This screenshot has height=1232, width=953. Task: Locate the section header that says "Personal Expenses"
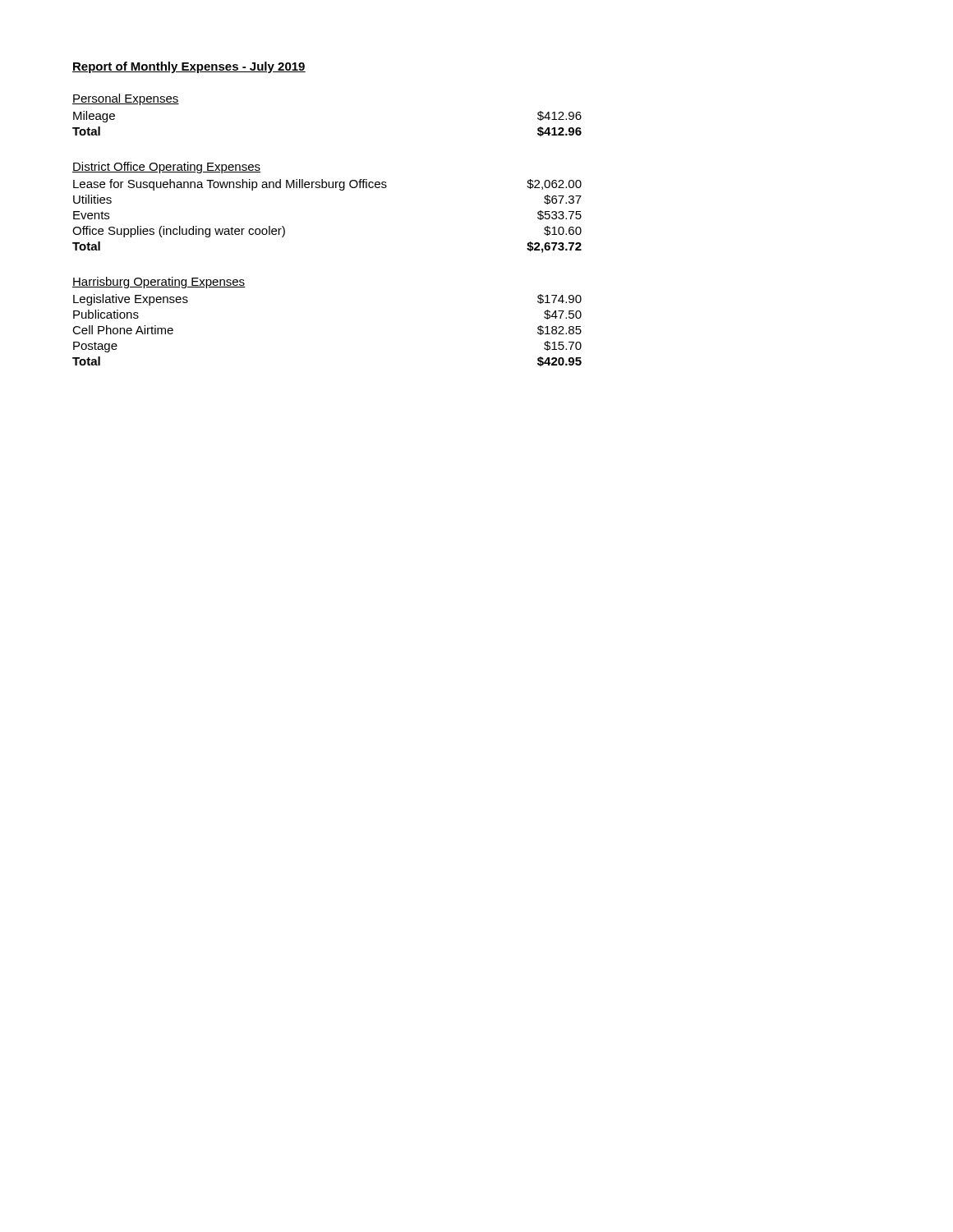(x=125, y=98)
